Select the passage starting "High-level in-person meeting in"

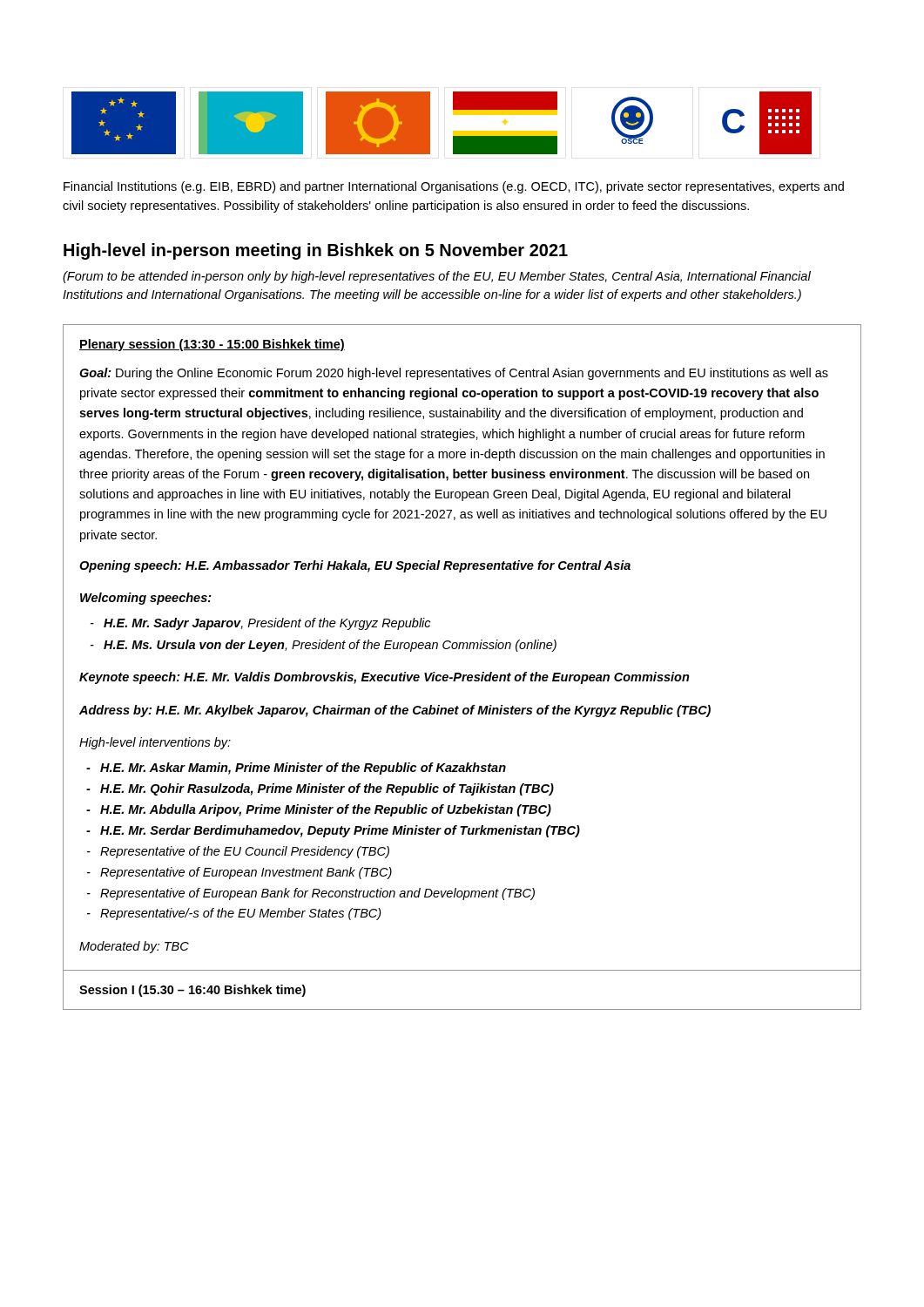(x=315, y=250)
